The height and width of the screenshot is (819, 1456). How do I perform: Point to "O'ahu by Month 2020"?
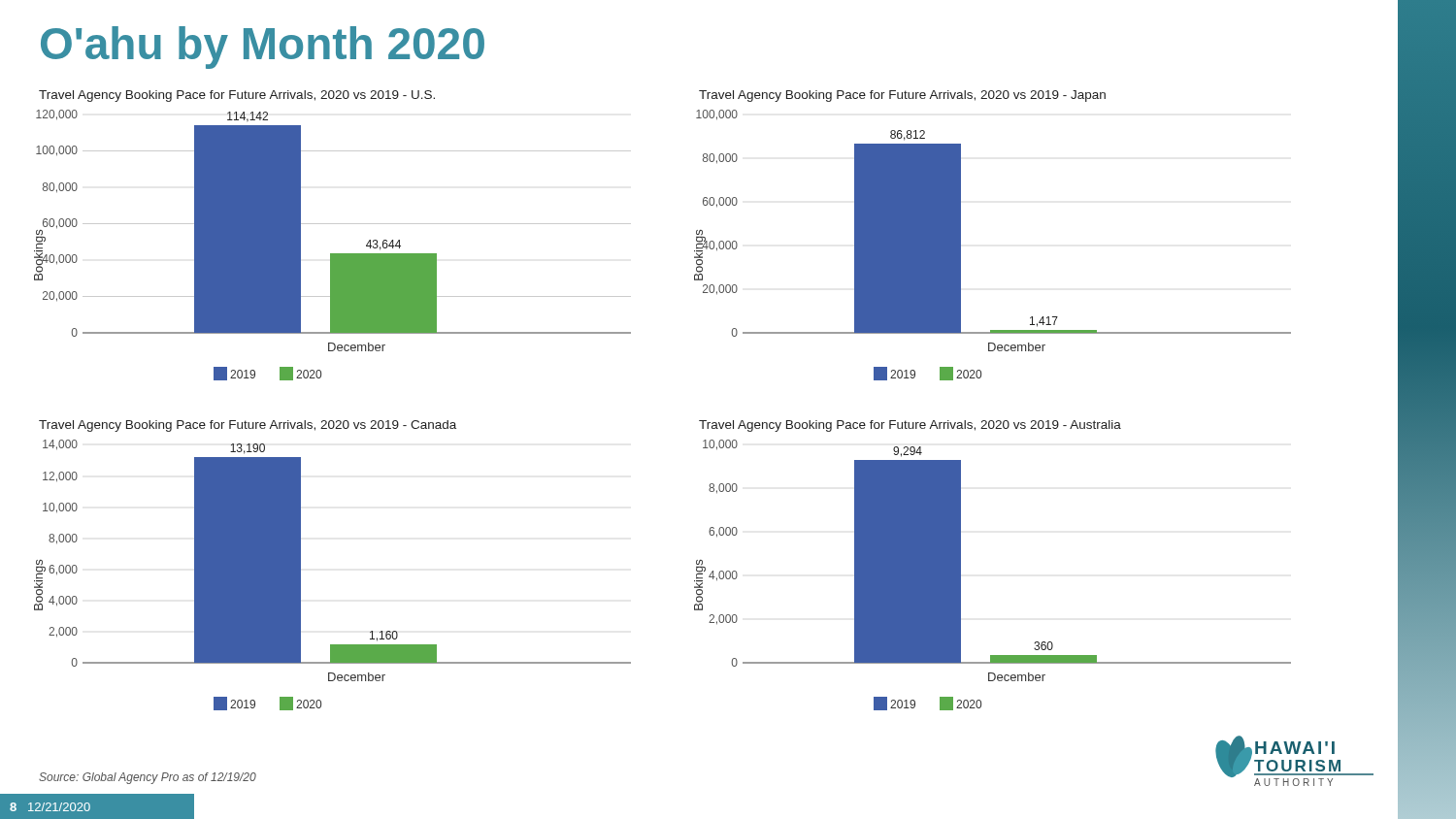click(x=263, y=44)
